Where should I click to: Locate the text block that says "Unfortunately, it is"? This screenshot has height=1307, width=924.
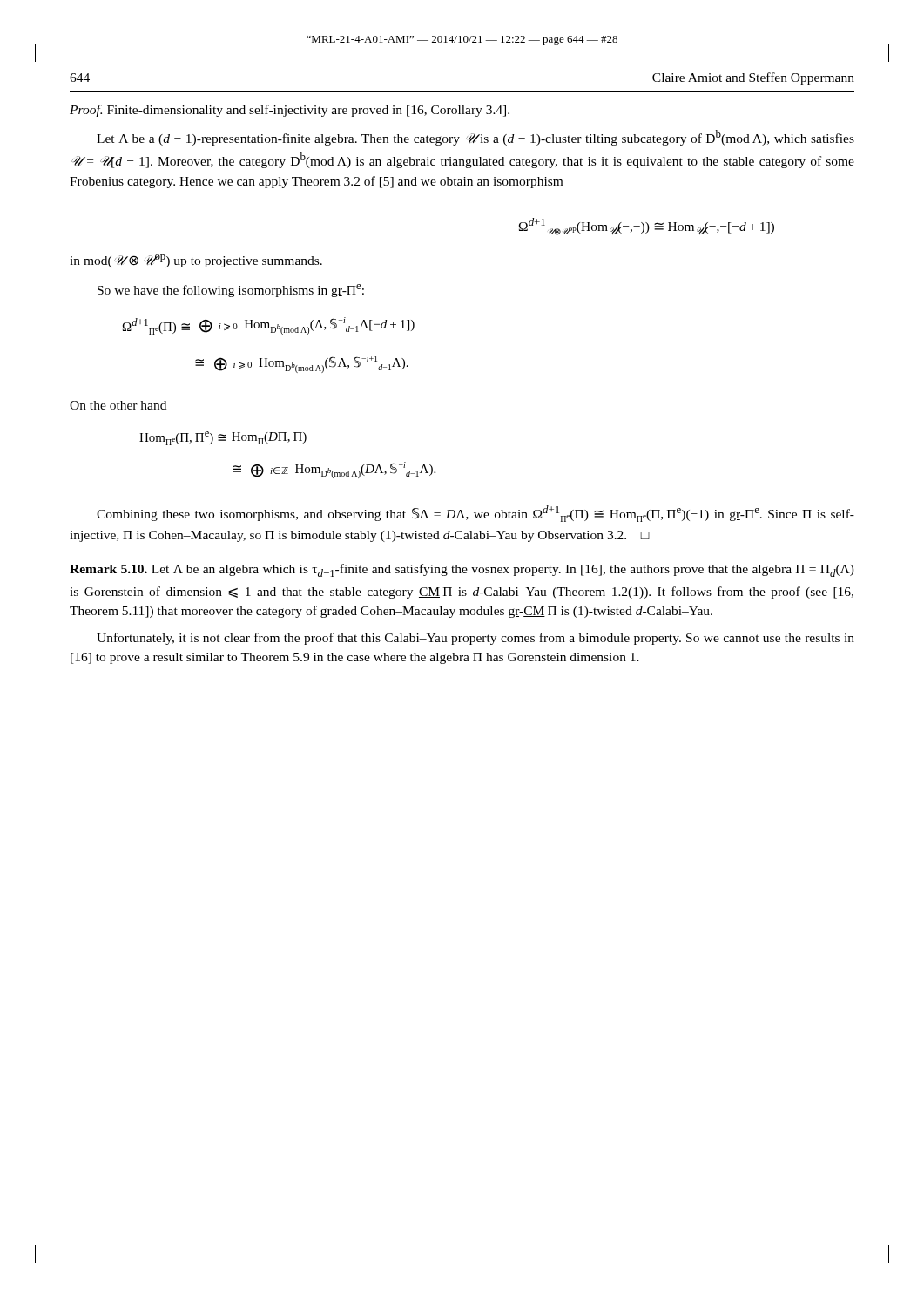coord(462,647)
